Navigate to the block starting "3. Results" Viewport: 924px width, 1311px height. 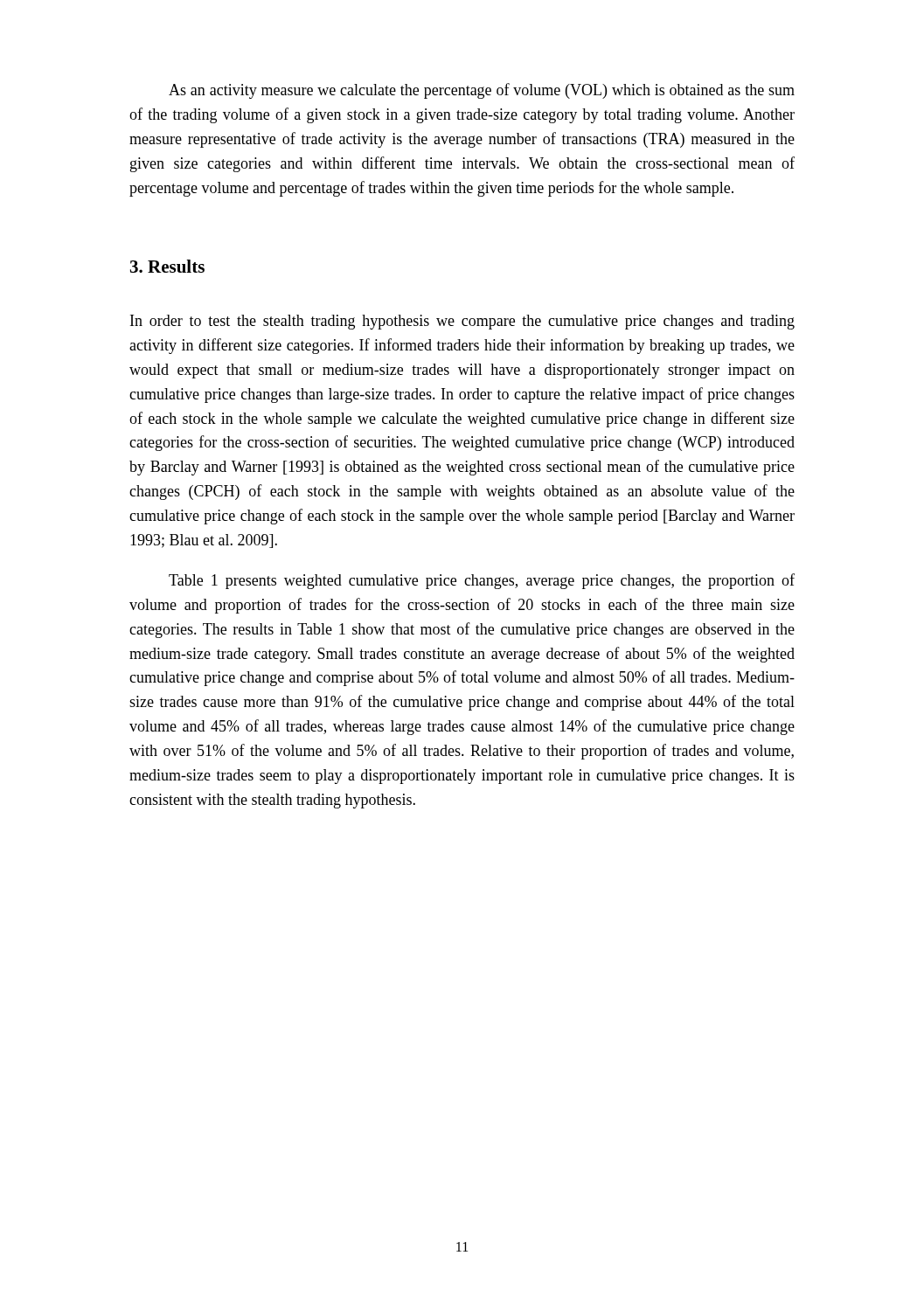point(167,267)
